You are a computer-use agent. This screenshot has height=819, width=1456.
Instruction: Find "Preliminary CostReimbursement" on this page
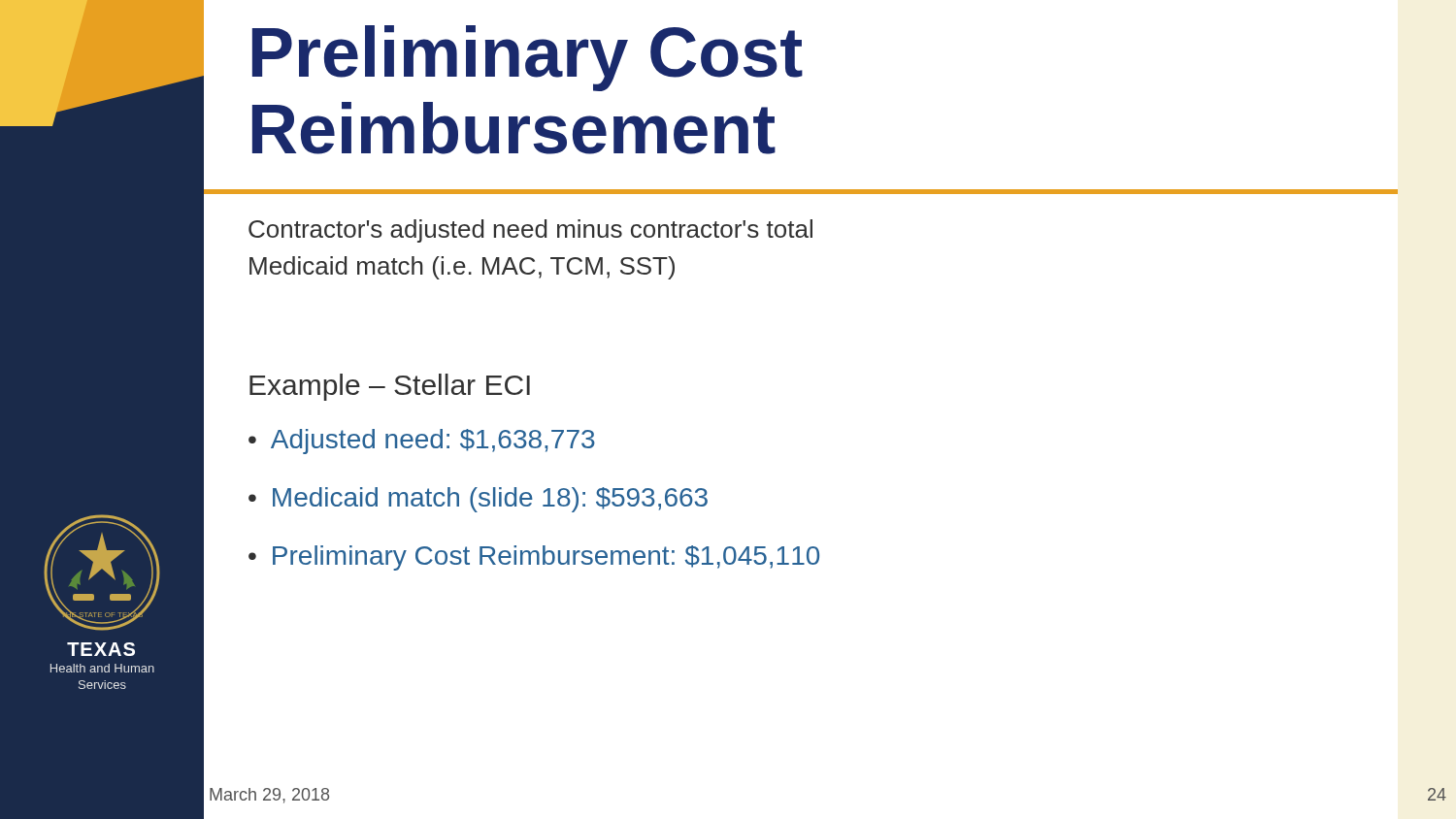tap(796, 91)
